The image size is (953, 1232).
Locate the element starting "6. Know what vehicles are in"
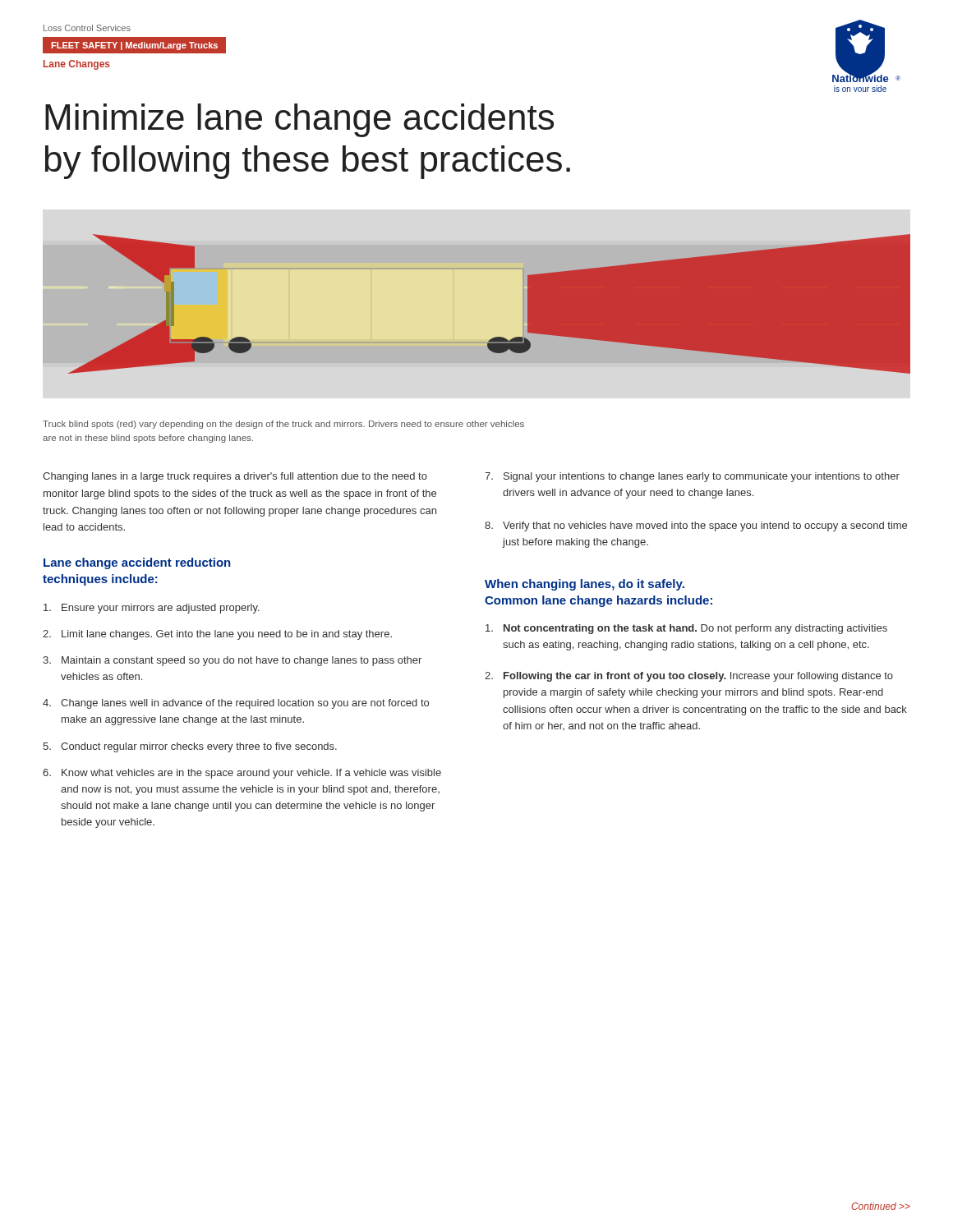coord(244,797)
